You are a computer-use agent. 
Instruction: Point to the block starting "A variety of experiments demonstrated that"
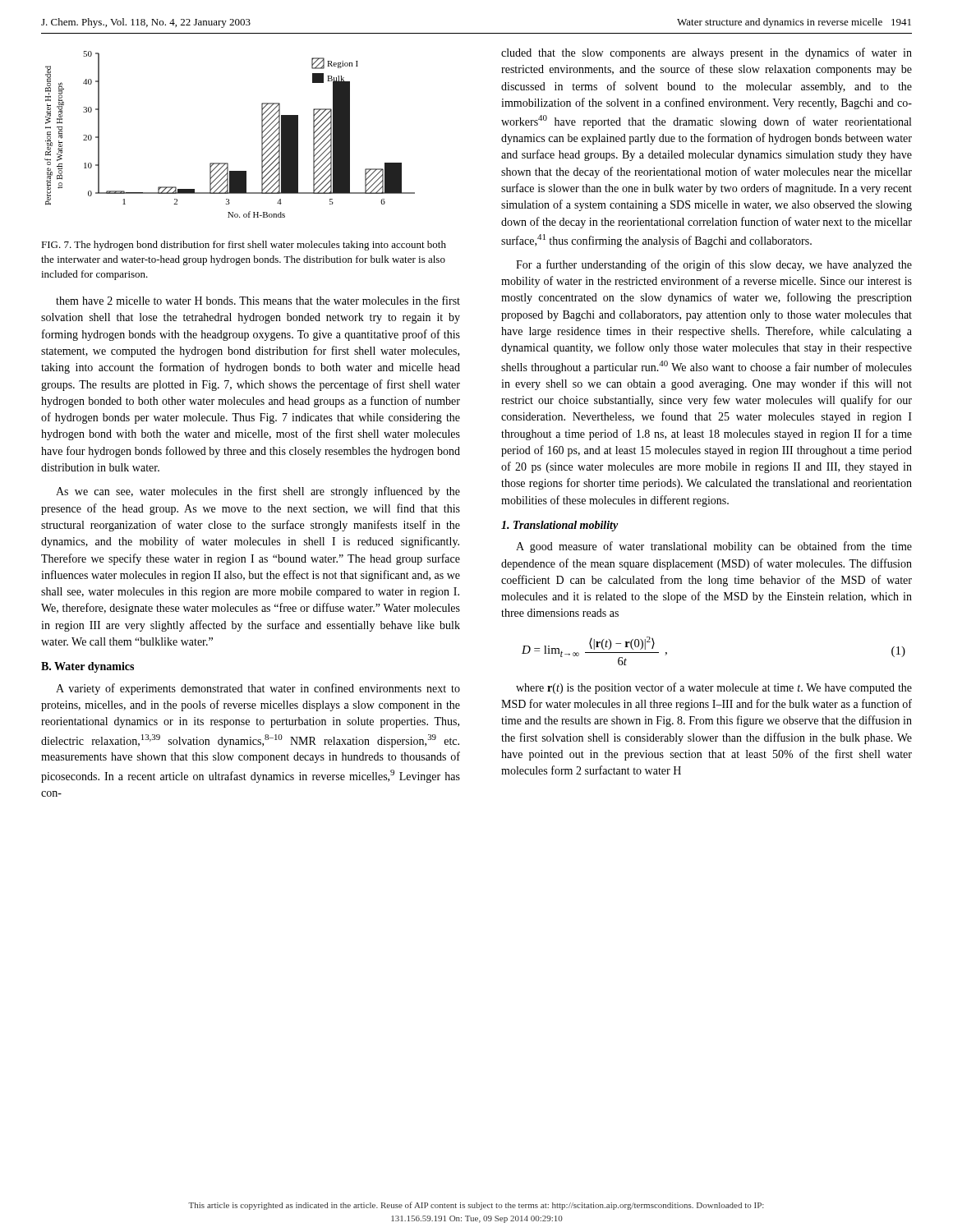[x=251, y=741]
